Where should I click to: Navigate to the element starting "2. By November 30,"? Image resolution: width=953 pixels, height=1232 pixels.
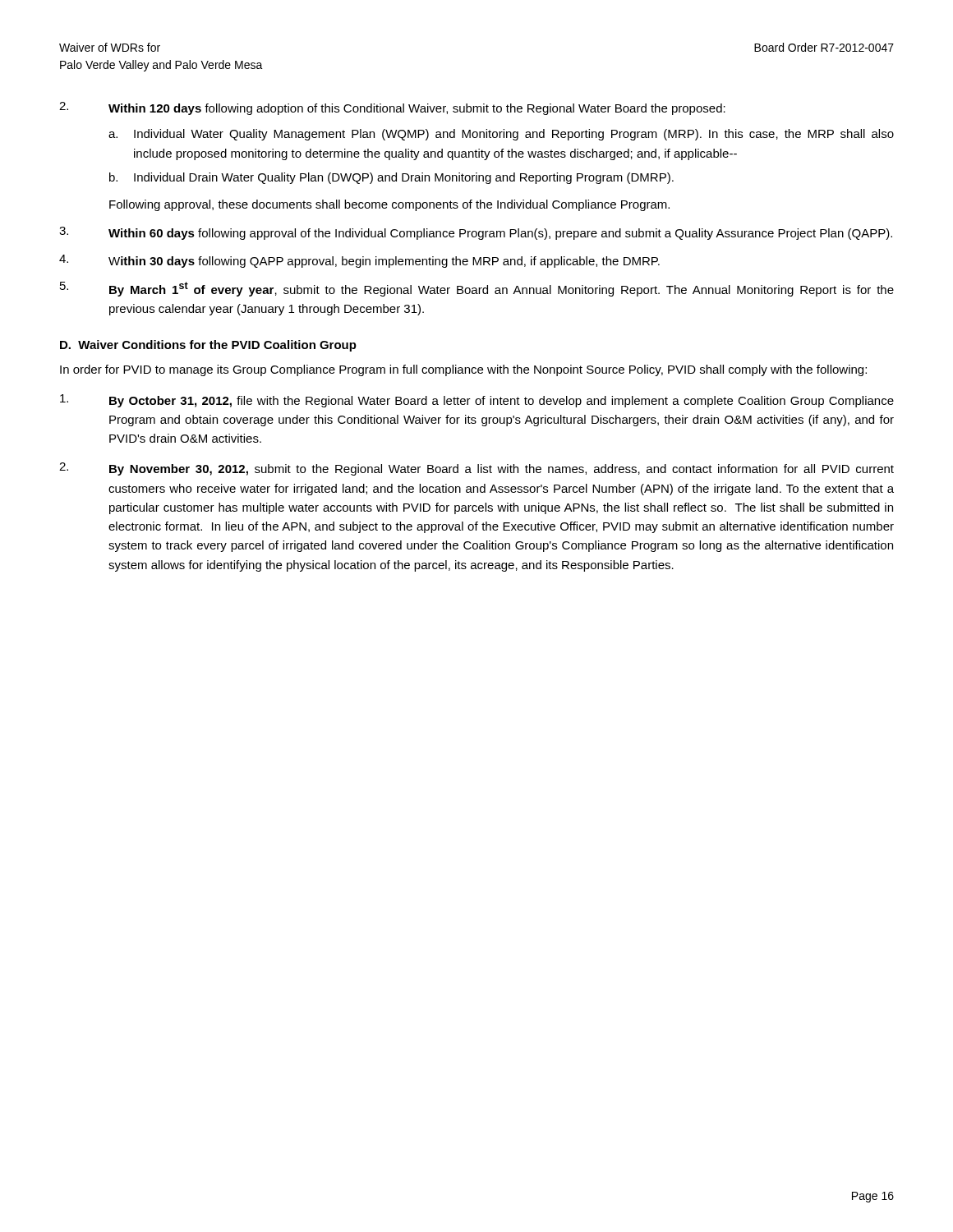476,517
